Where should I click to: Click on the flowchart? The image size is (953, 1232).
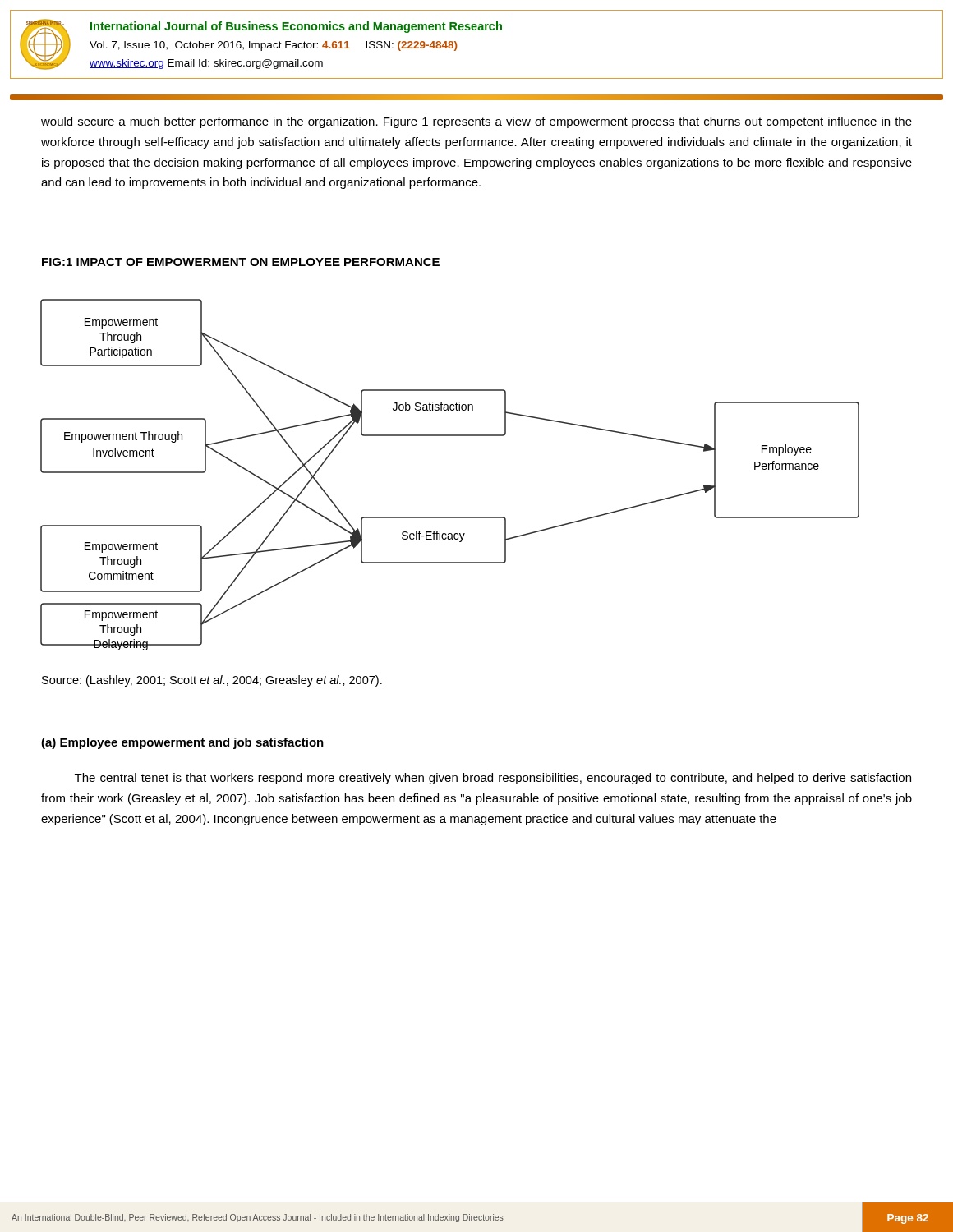(x=476, y=470)
